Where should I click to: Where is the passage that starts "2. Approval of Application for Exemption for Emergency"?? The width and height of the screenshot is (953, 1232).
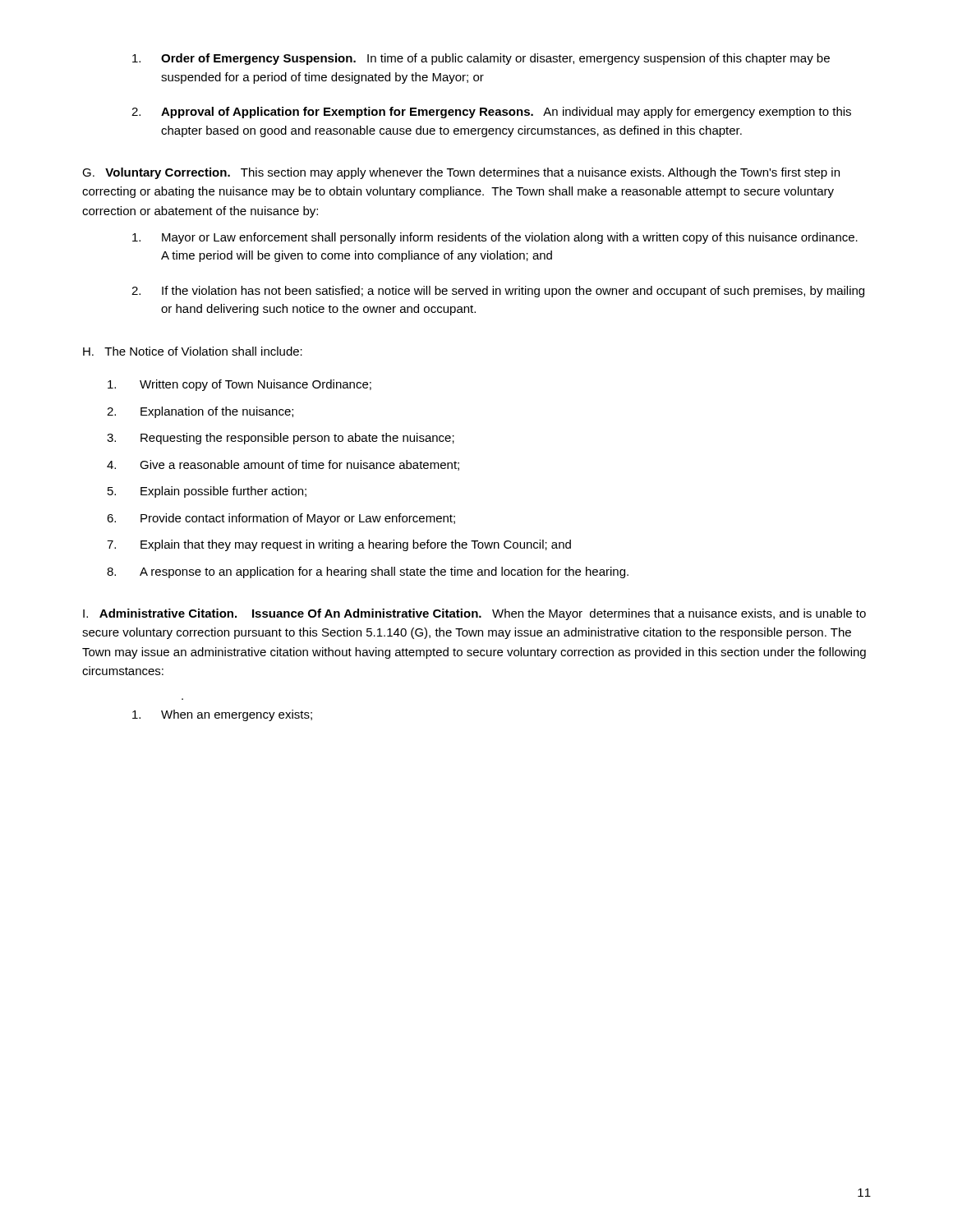click(x=501, y=121)
